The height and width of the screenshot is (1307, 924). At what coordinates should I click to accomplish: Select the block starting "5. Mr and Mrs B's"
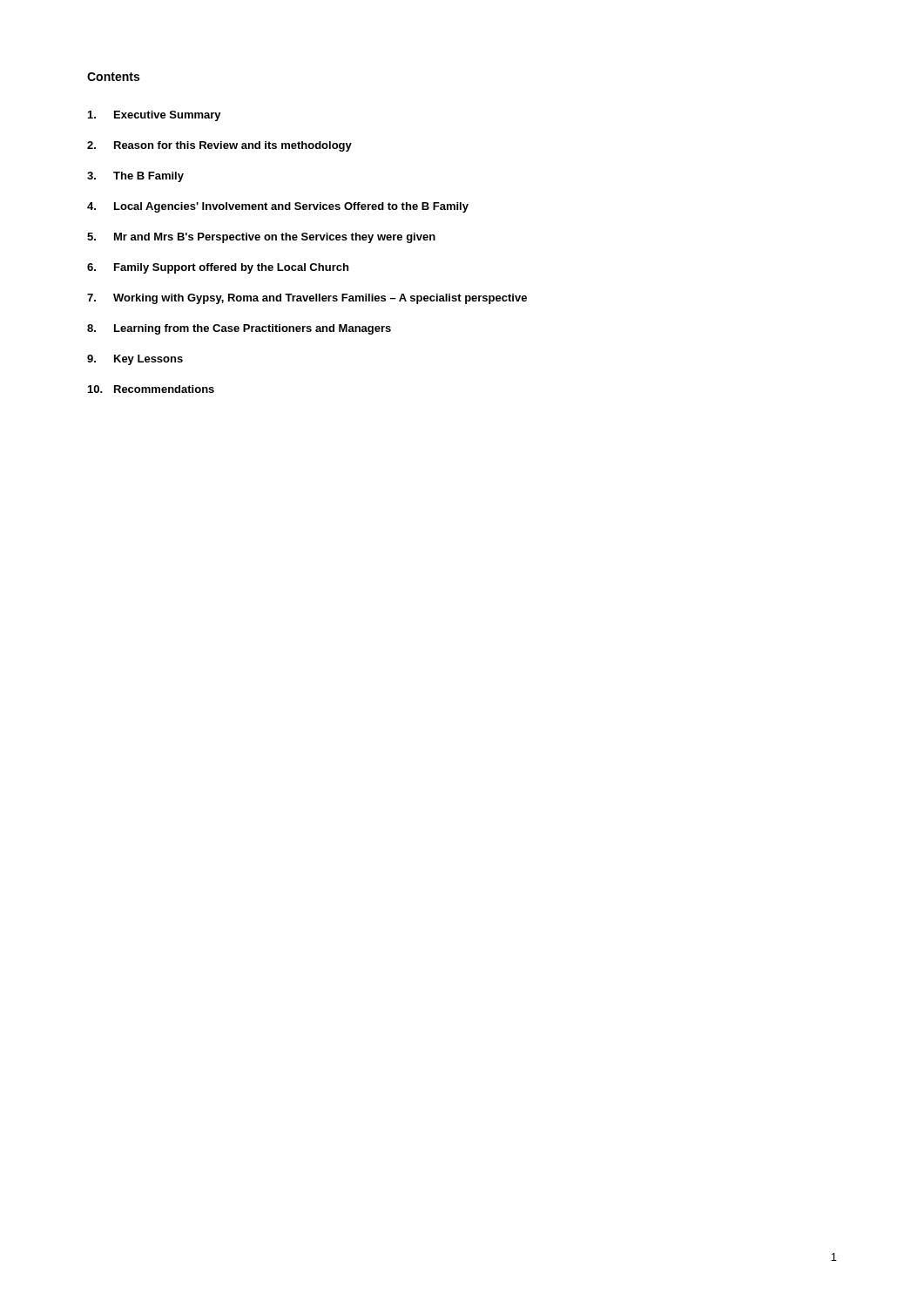pos(261,237)
